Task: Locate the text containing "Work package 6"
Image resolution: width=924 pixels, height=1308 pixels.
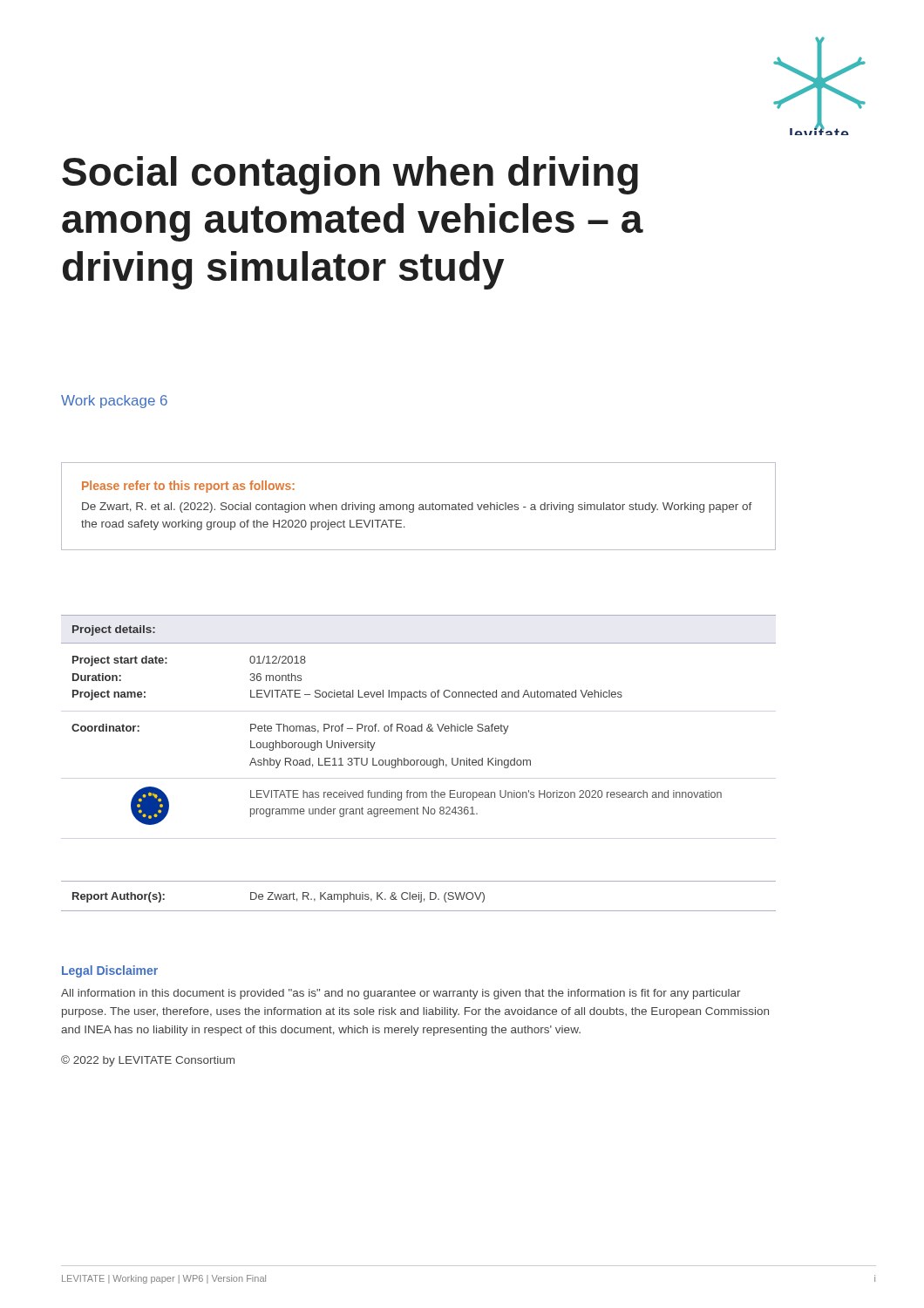Action: coord(114,401)
